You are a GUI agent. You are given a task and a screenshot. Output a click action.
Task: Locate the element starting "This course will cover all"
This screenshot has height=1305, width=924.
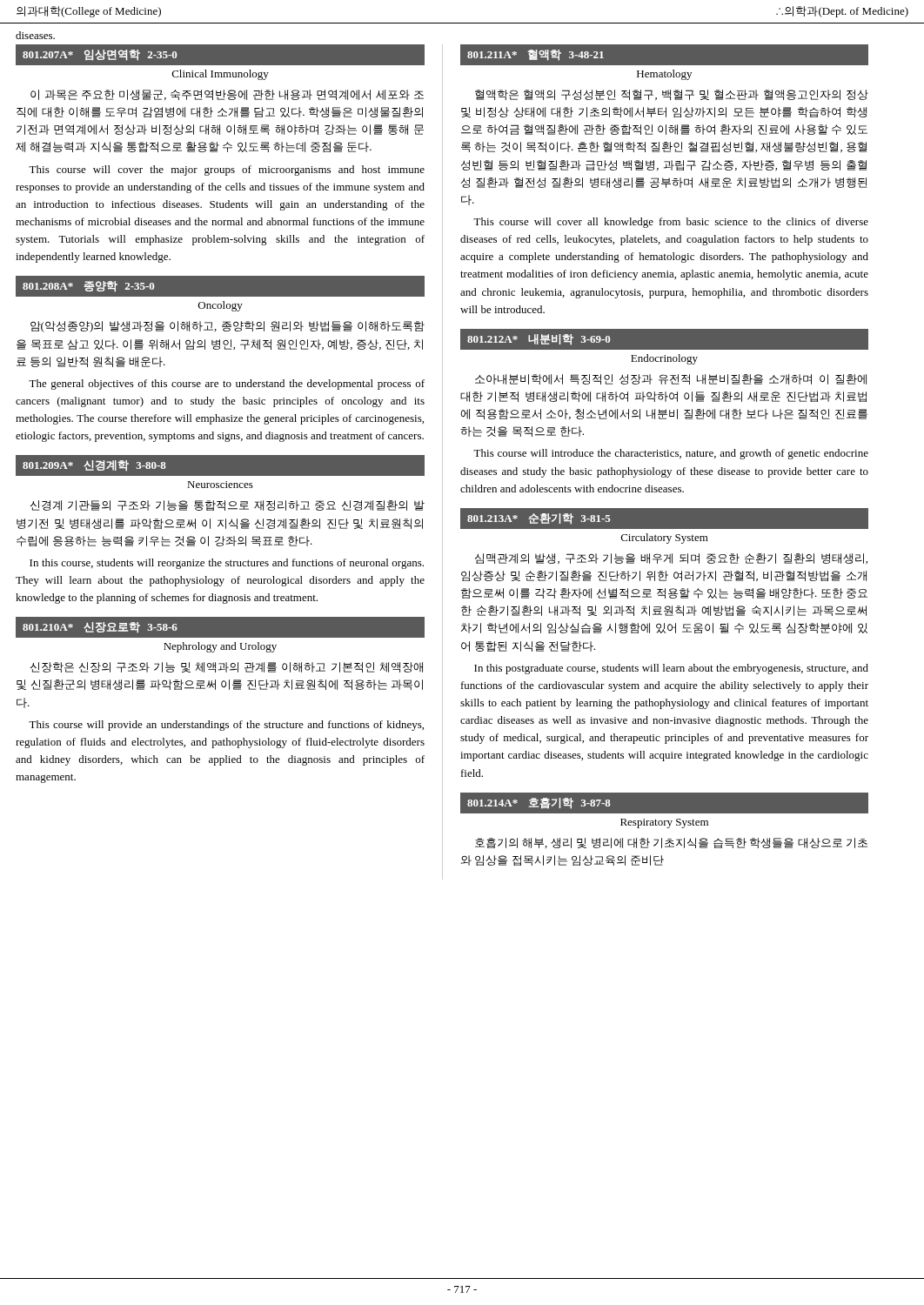pos(664,265)
